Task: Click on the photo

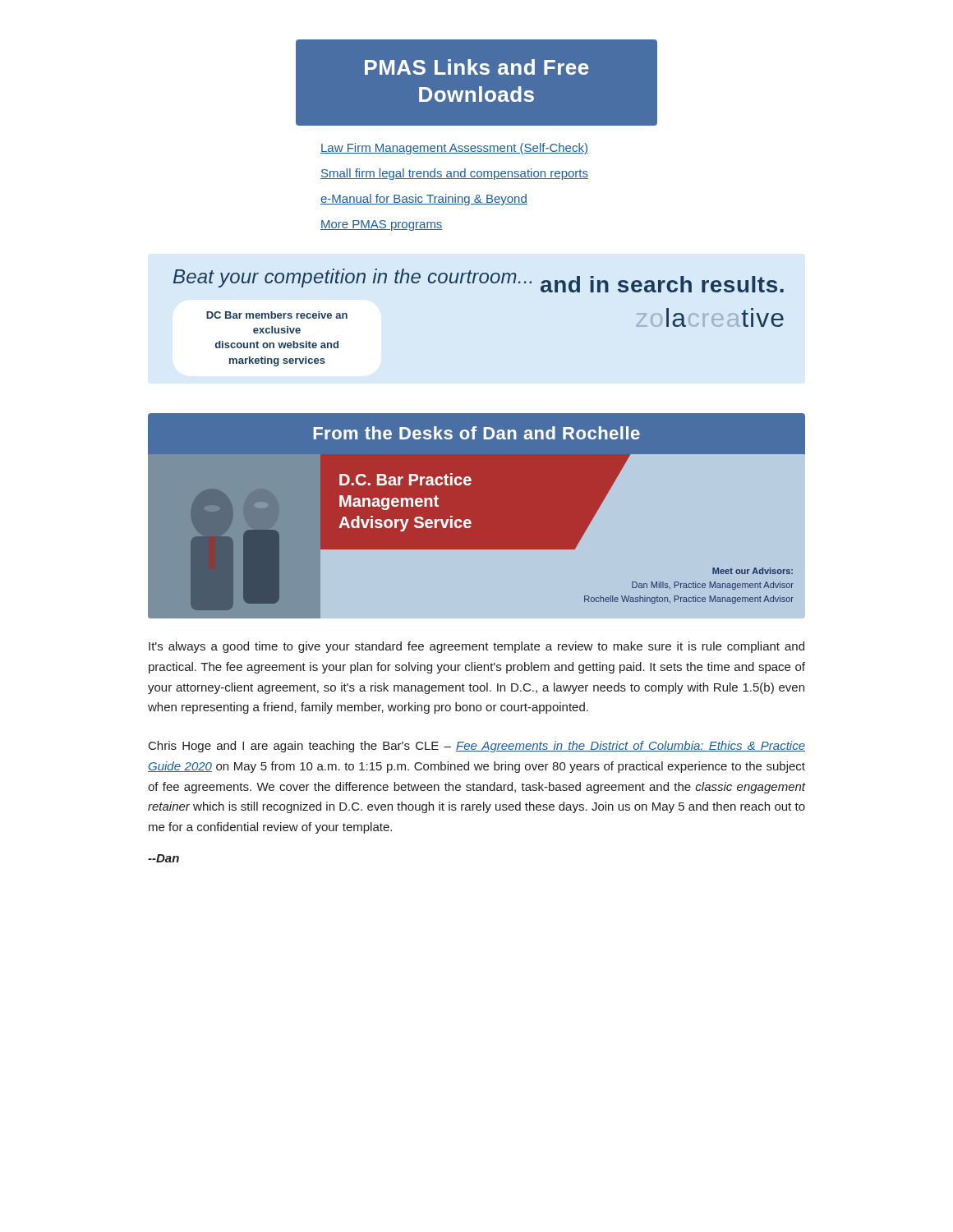Action: [x=476, y=536]
